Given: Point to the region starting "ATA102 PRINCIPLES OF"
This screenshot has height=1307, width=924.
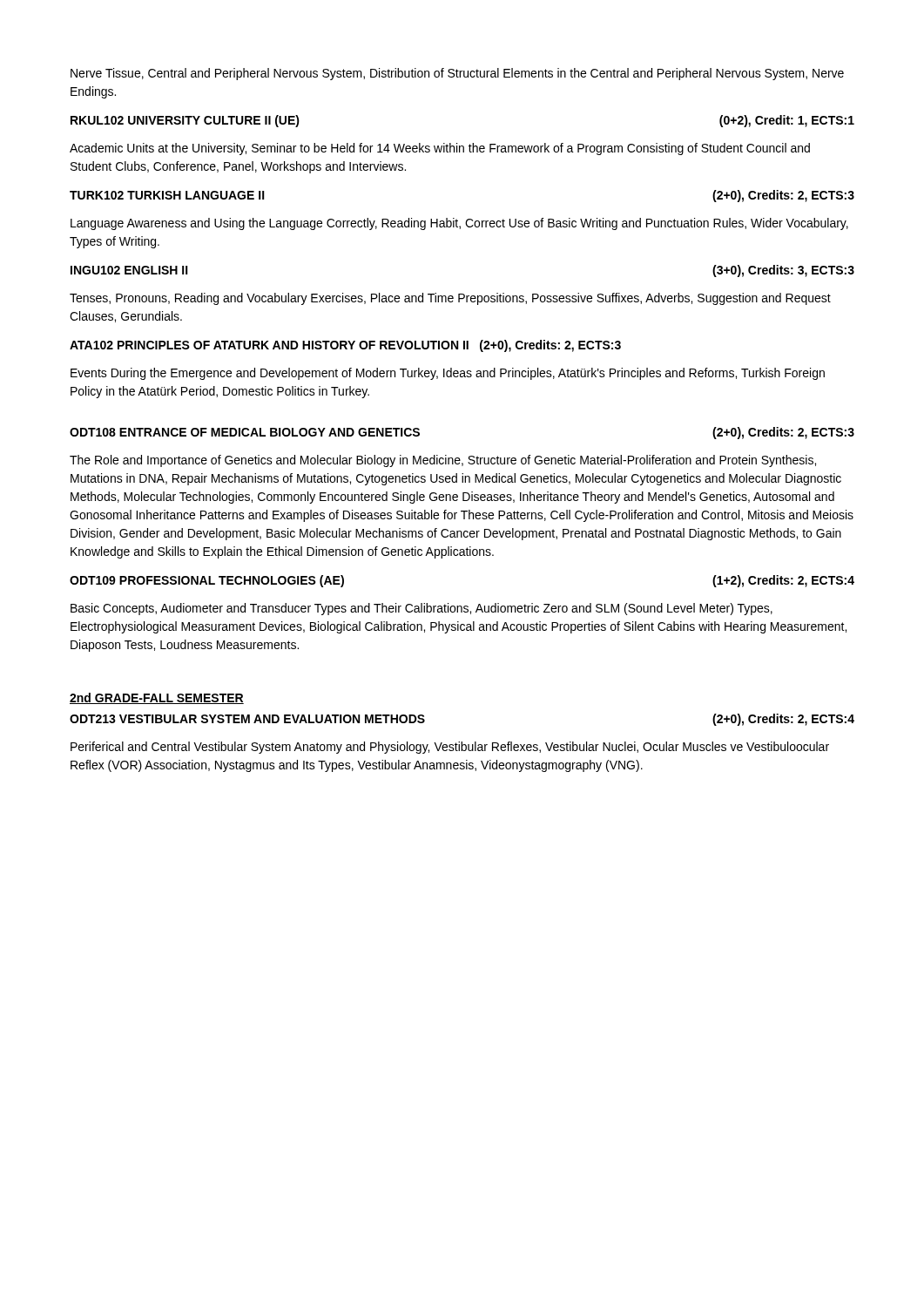Looking at the screenshot, I should [462, 345].
